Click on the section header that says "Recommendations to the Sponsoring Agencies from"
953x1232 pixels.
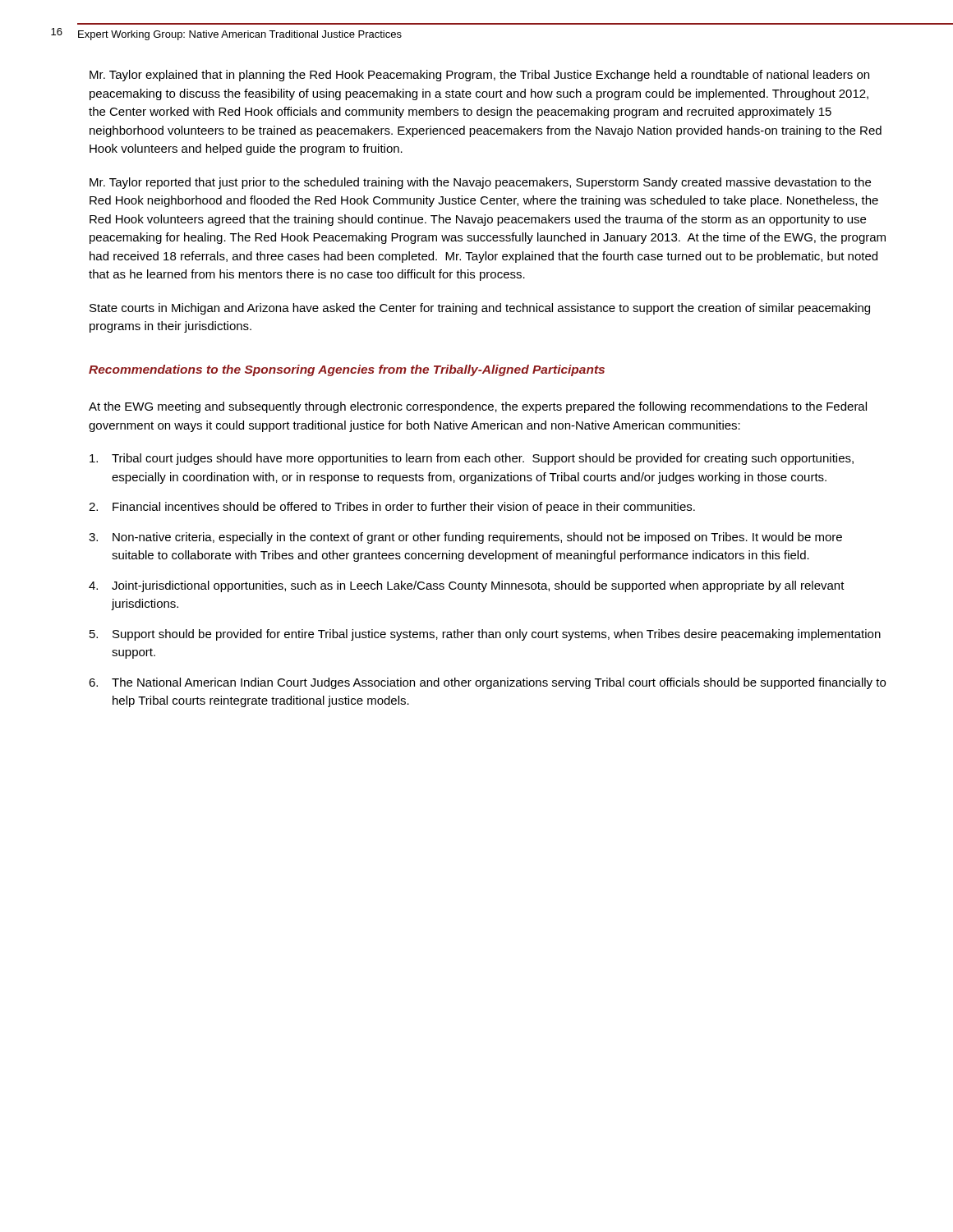pyautogui.click(x=347, y=369)
